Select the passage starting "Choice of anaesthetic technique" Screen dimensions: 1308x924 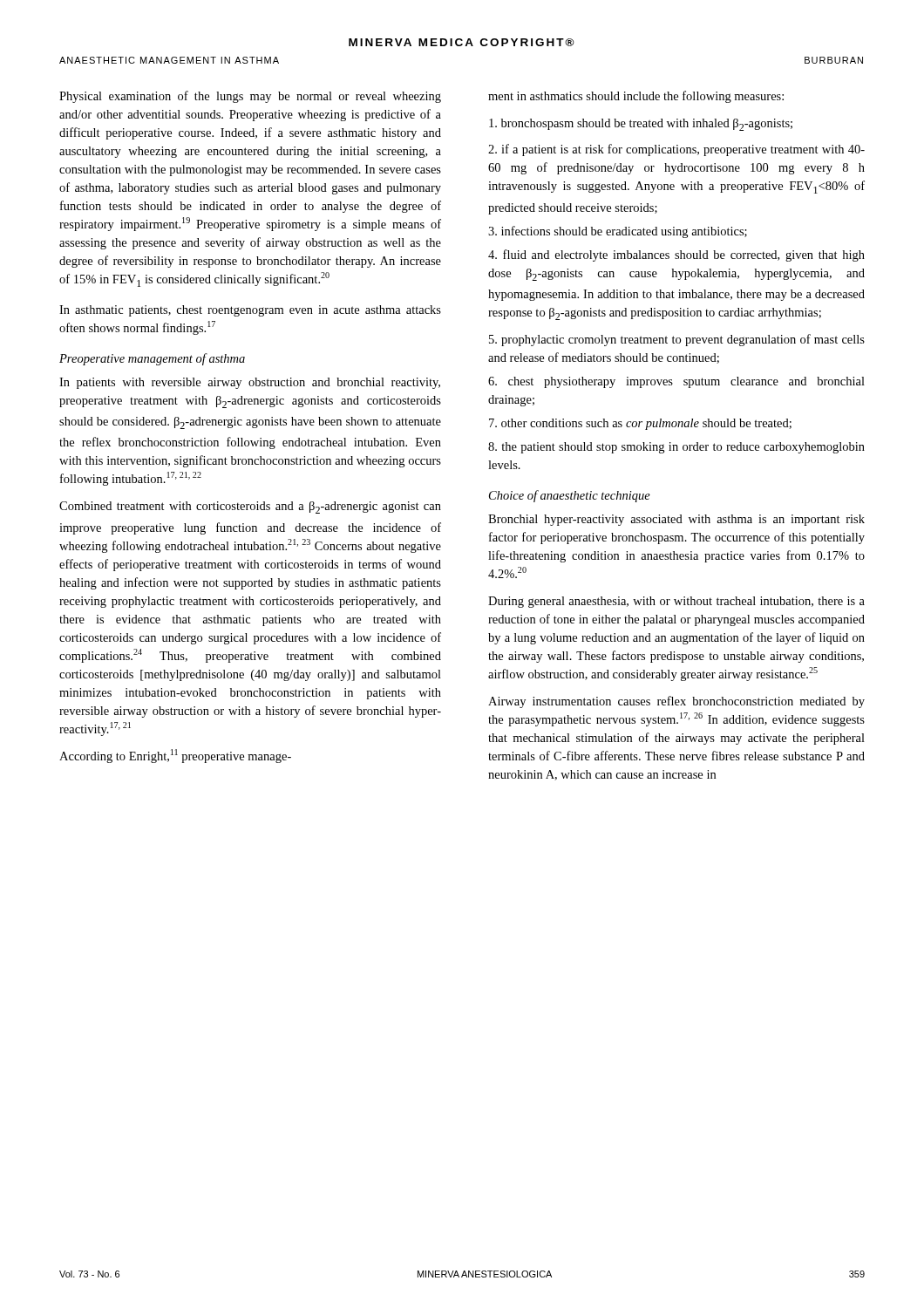570,496
